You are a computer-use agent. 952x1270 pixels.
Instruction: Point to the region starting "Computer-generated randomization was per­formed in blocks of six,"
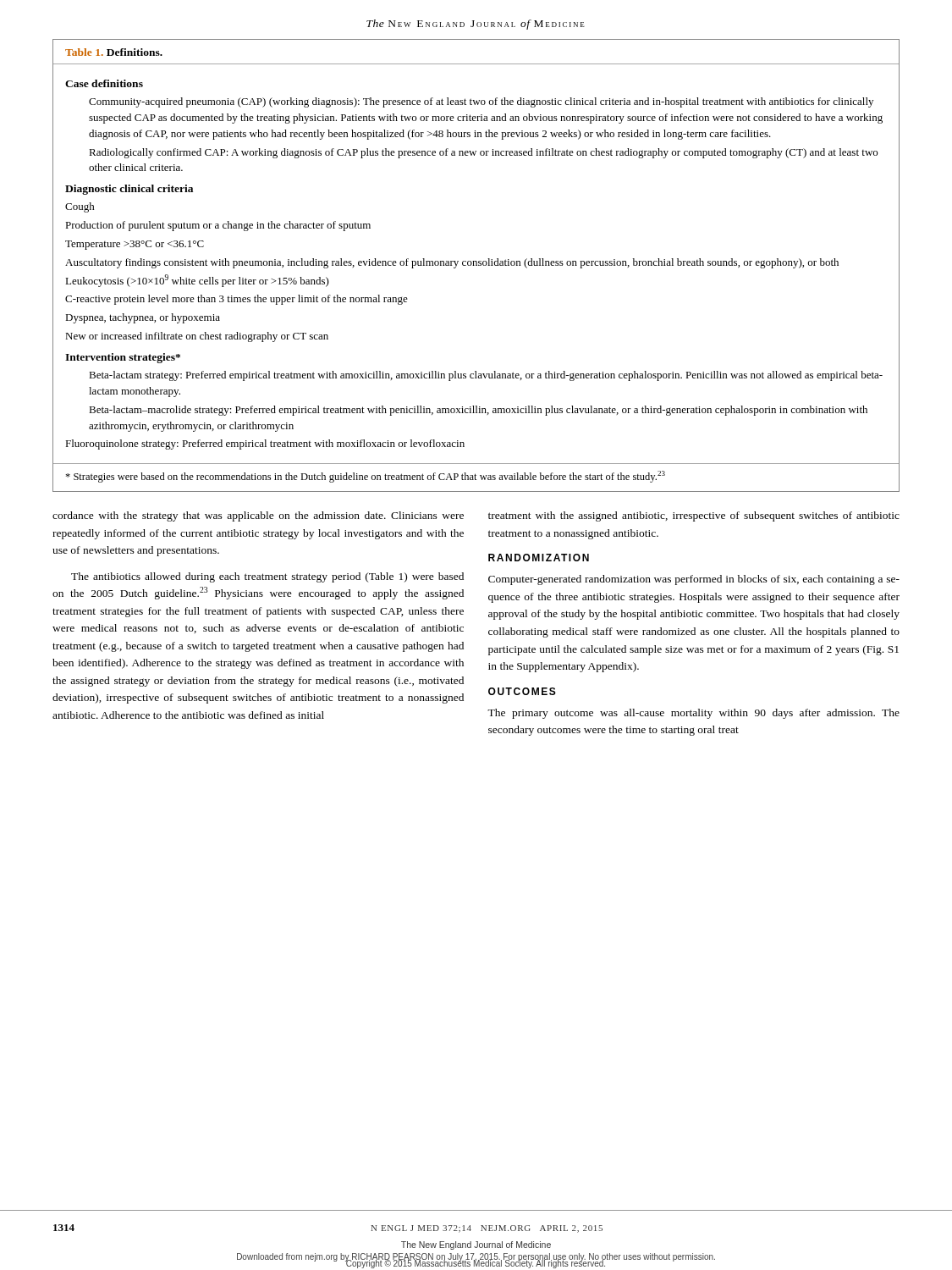point(694,623)
